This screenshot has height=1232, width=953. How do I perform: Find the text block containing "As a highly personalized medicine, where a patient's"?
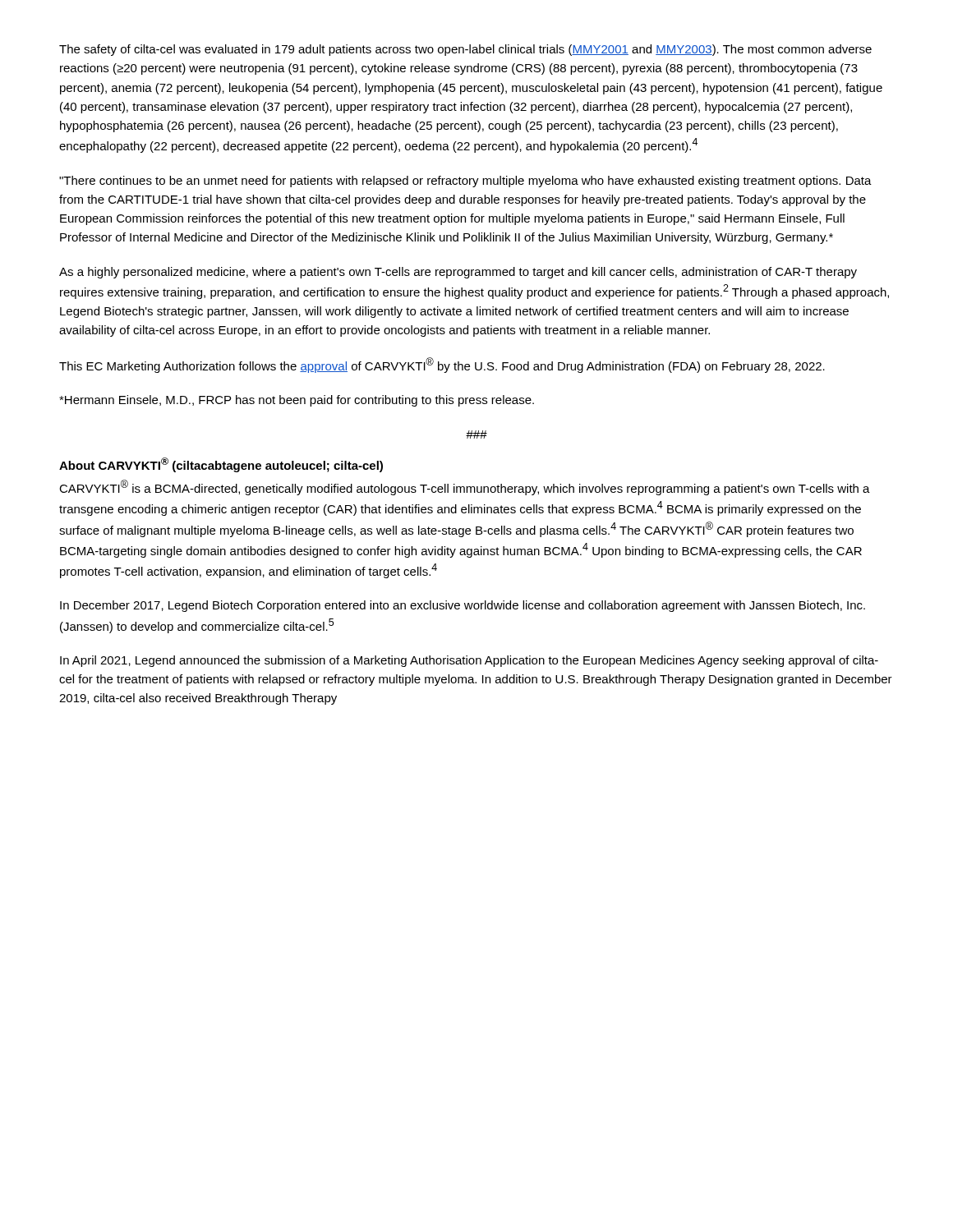click(475, 300)
